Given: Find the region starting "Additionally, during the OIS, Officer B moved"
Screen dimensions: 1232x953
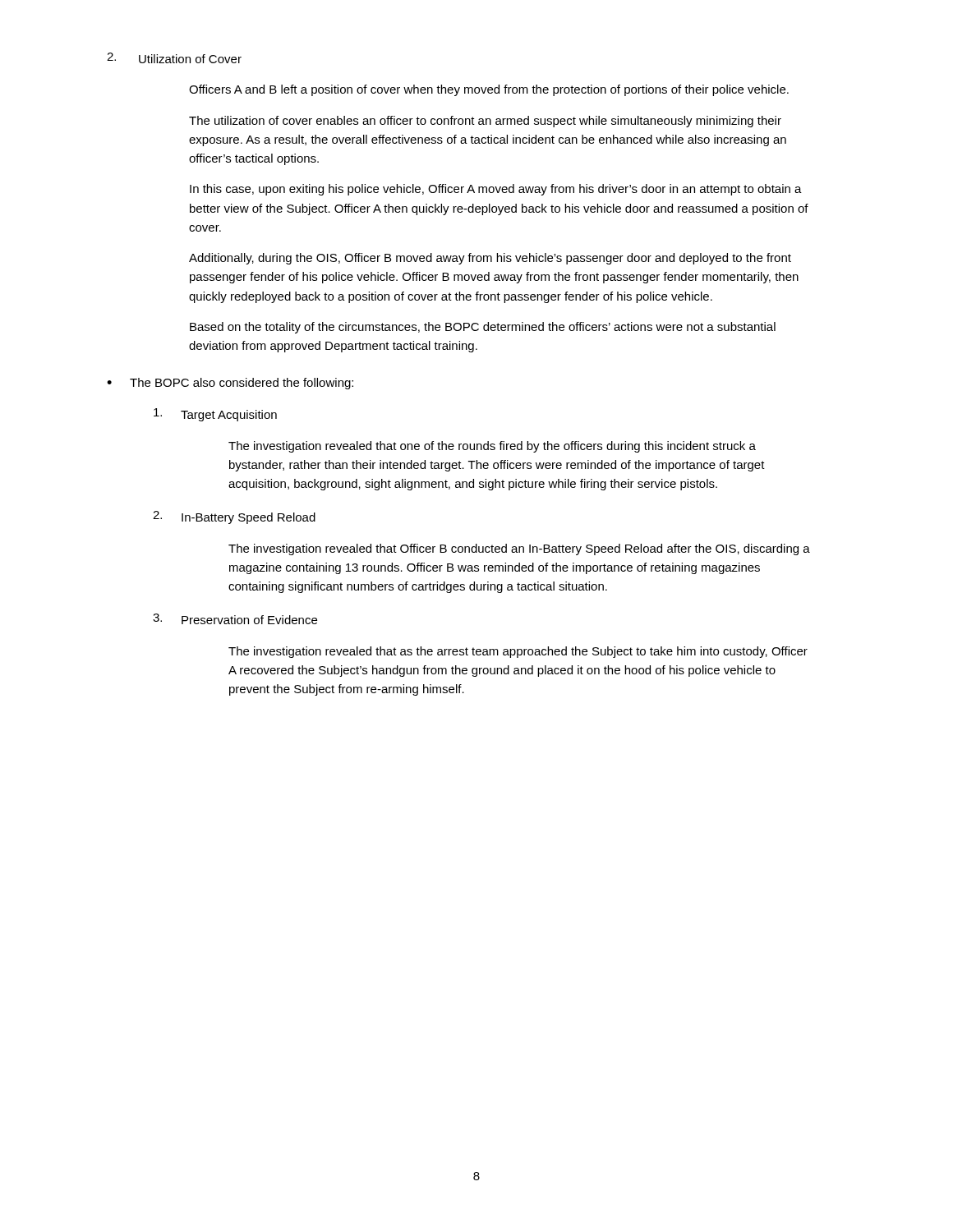Looking at the screenshot, I should (494, 277).
